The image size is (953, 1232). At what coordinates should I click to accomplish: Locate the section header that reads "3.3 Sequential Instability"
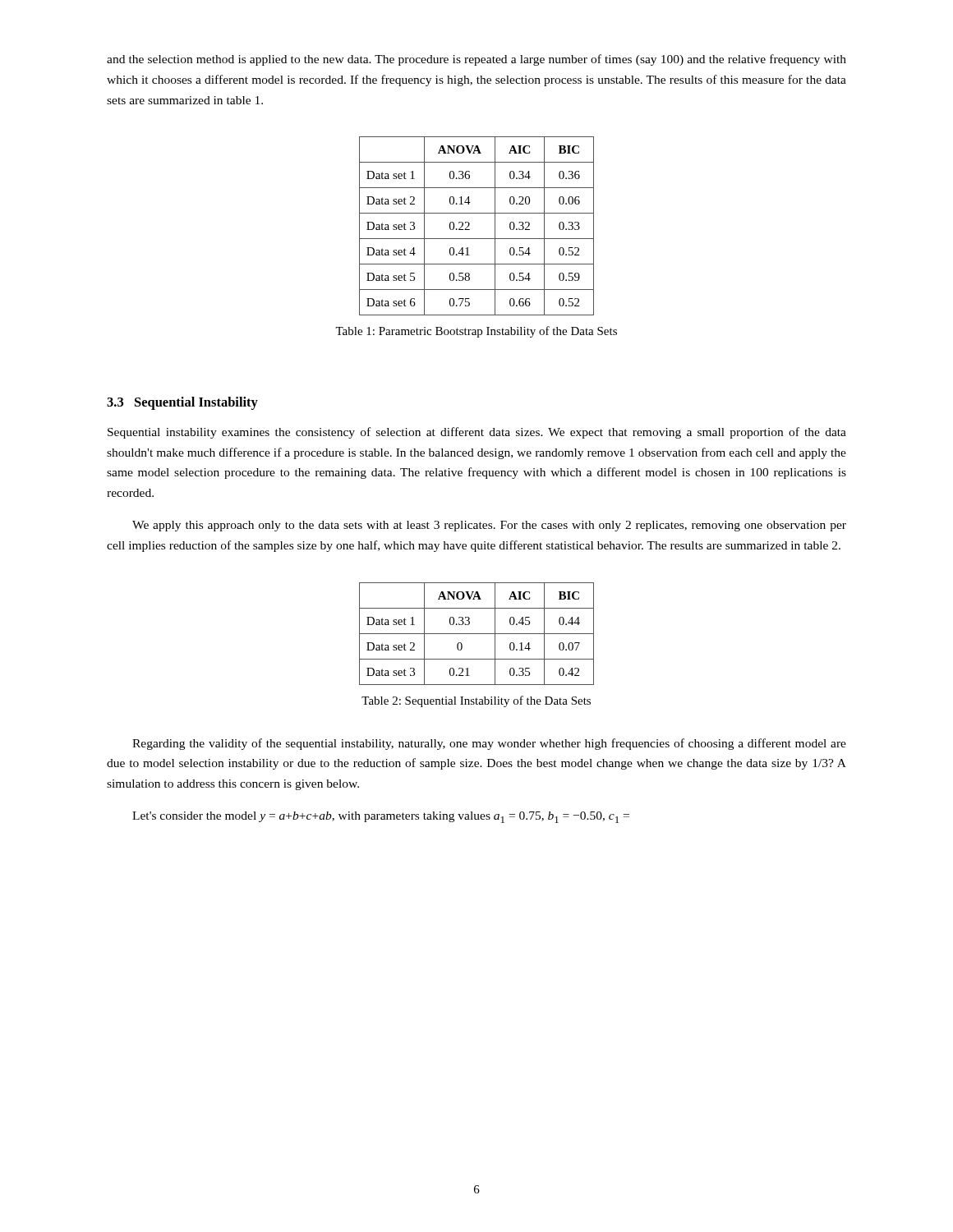(182, 403)
